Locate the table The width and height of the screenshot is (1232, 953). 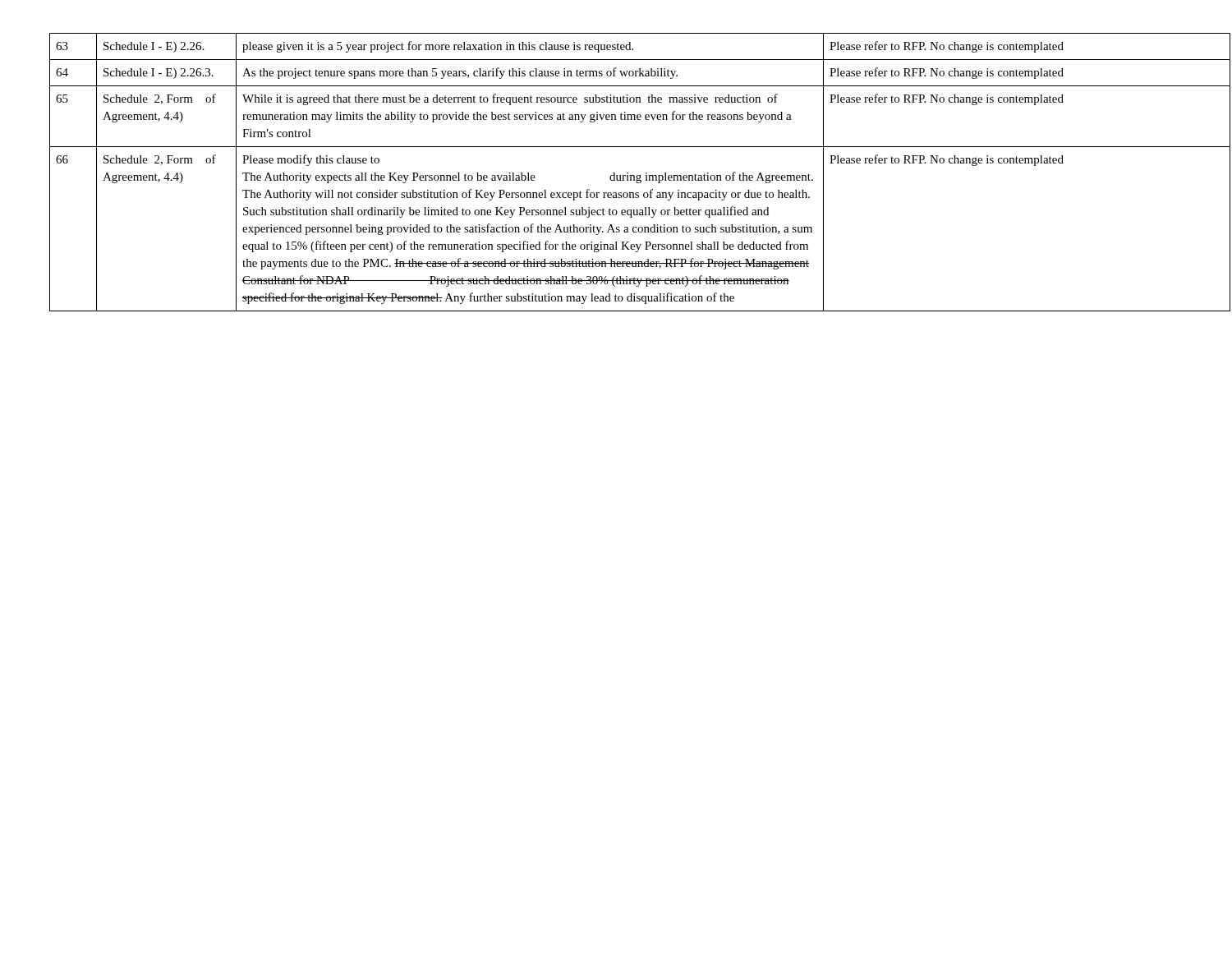pos(616,172)
